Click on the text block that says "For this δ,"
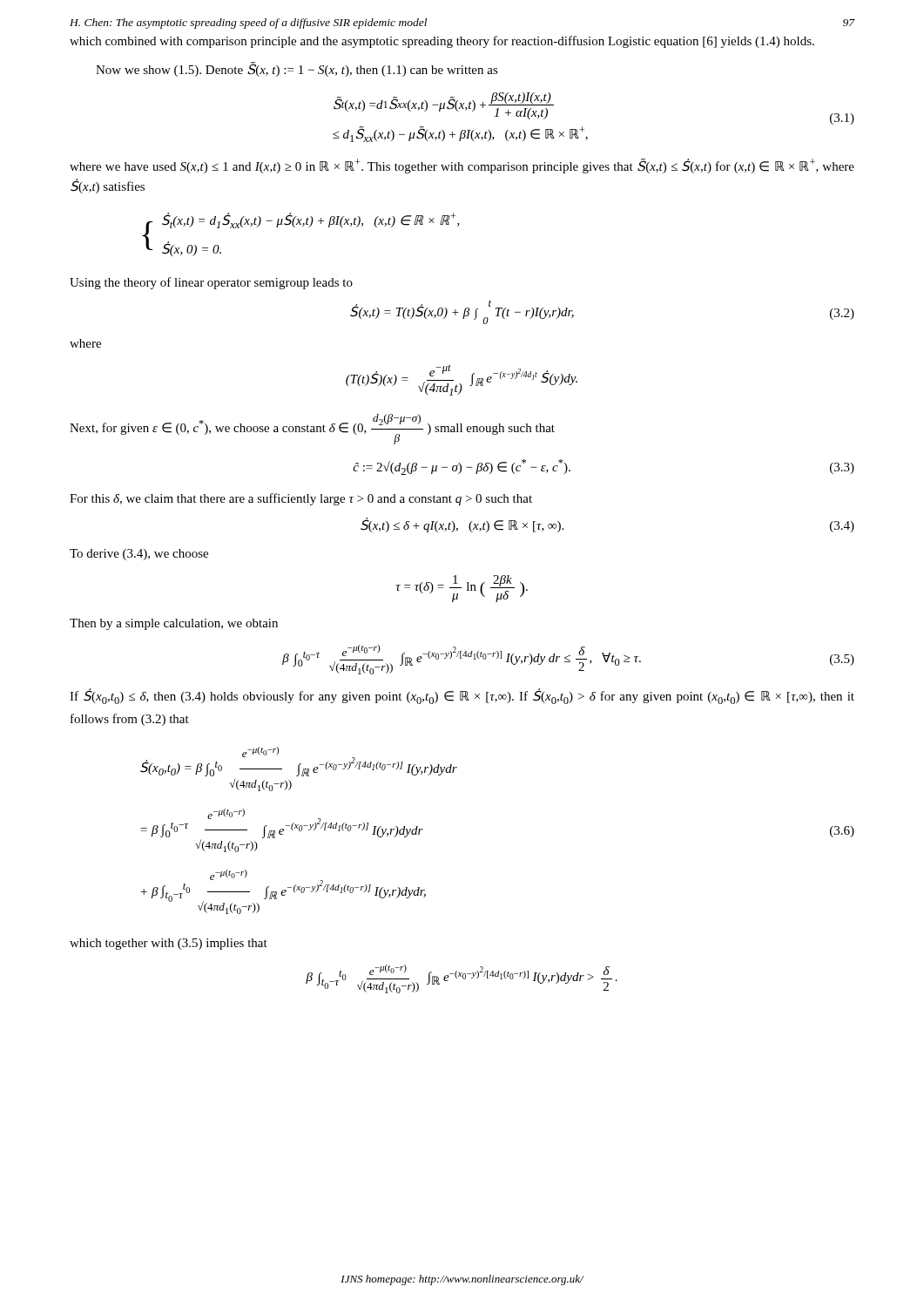Image resolution: width=924 pixels, height=1307 pixels. point(301,498)
